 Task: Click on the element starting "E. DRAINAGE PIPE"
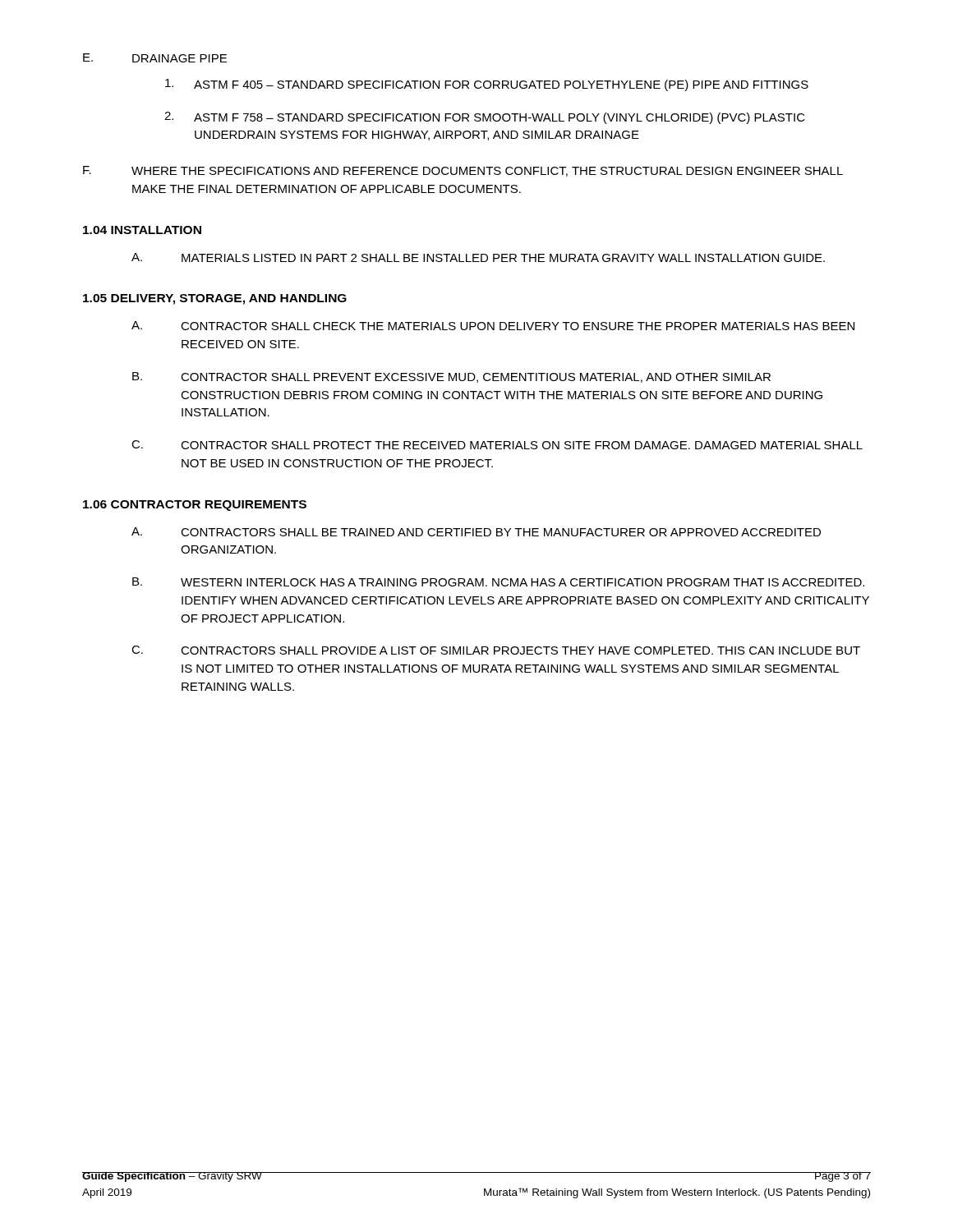tap(155, 58)
